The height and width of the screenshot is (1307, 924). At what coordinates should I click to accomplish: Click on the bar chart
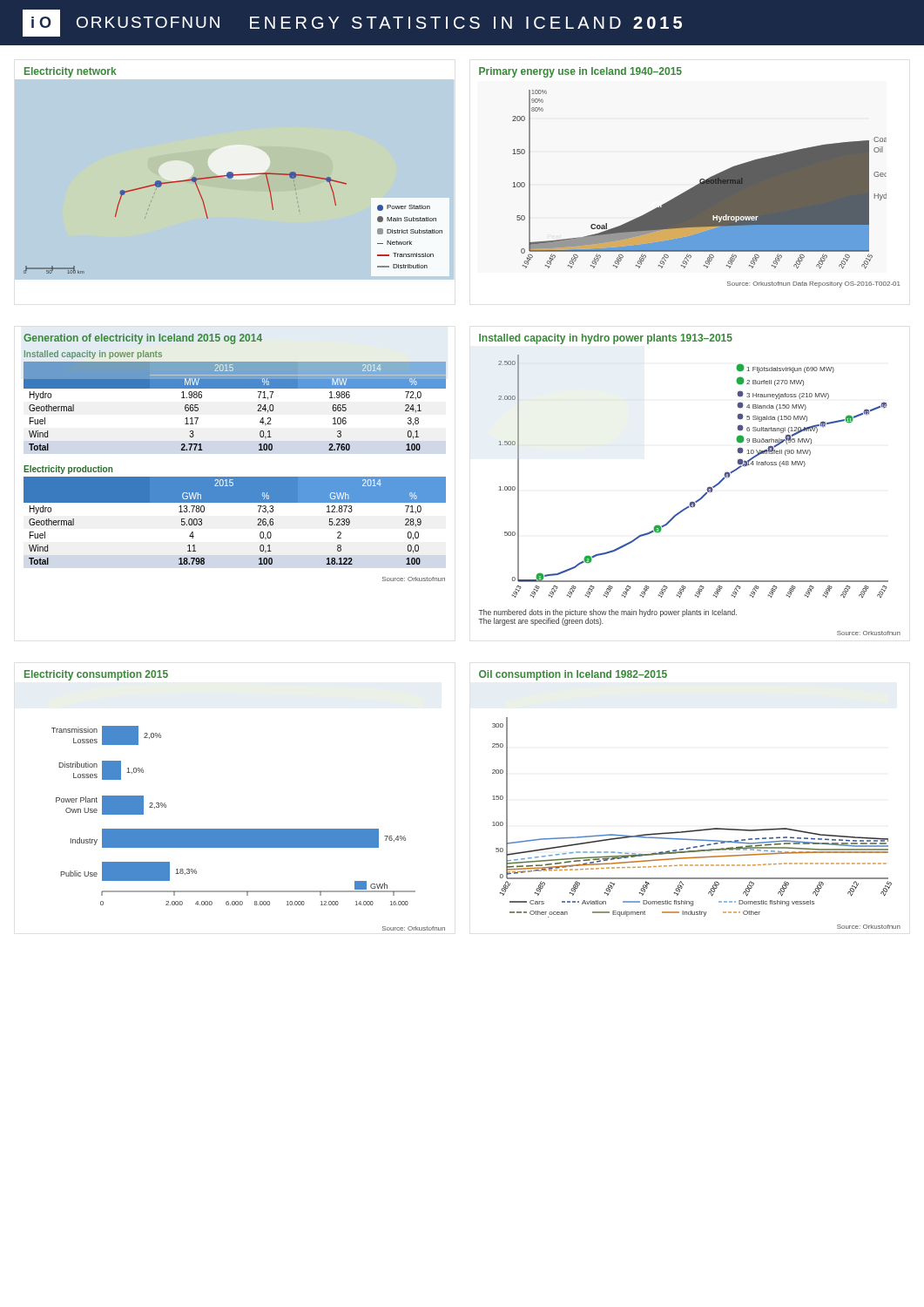pos(235,798)
